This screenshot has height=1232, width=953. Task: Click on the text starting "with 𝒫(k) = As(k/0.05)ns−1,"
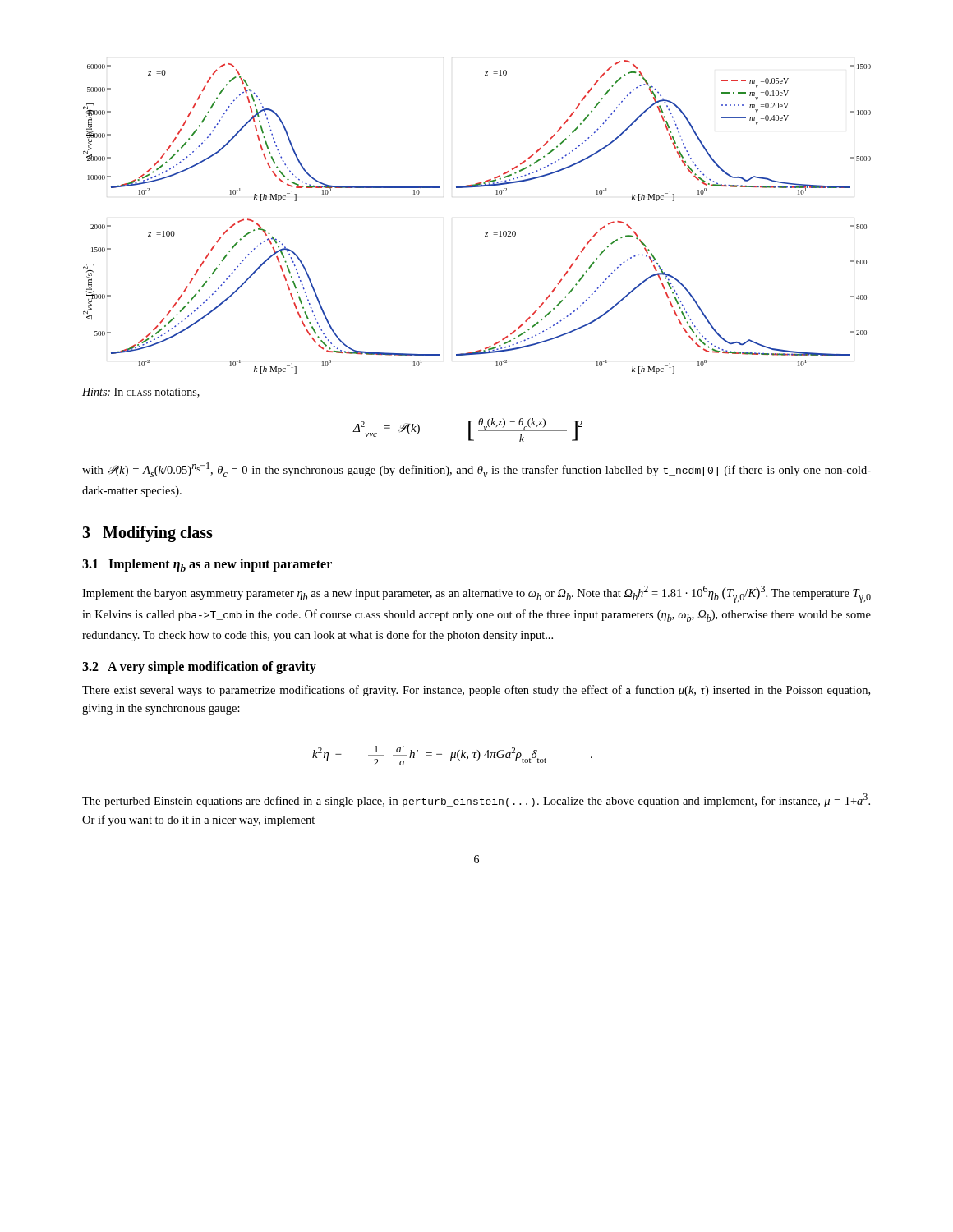coord(476,479)
